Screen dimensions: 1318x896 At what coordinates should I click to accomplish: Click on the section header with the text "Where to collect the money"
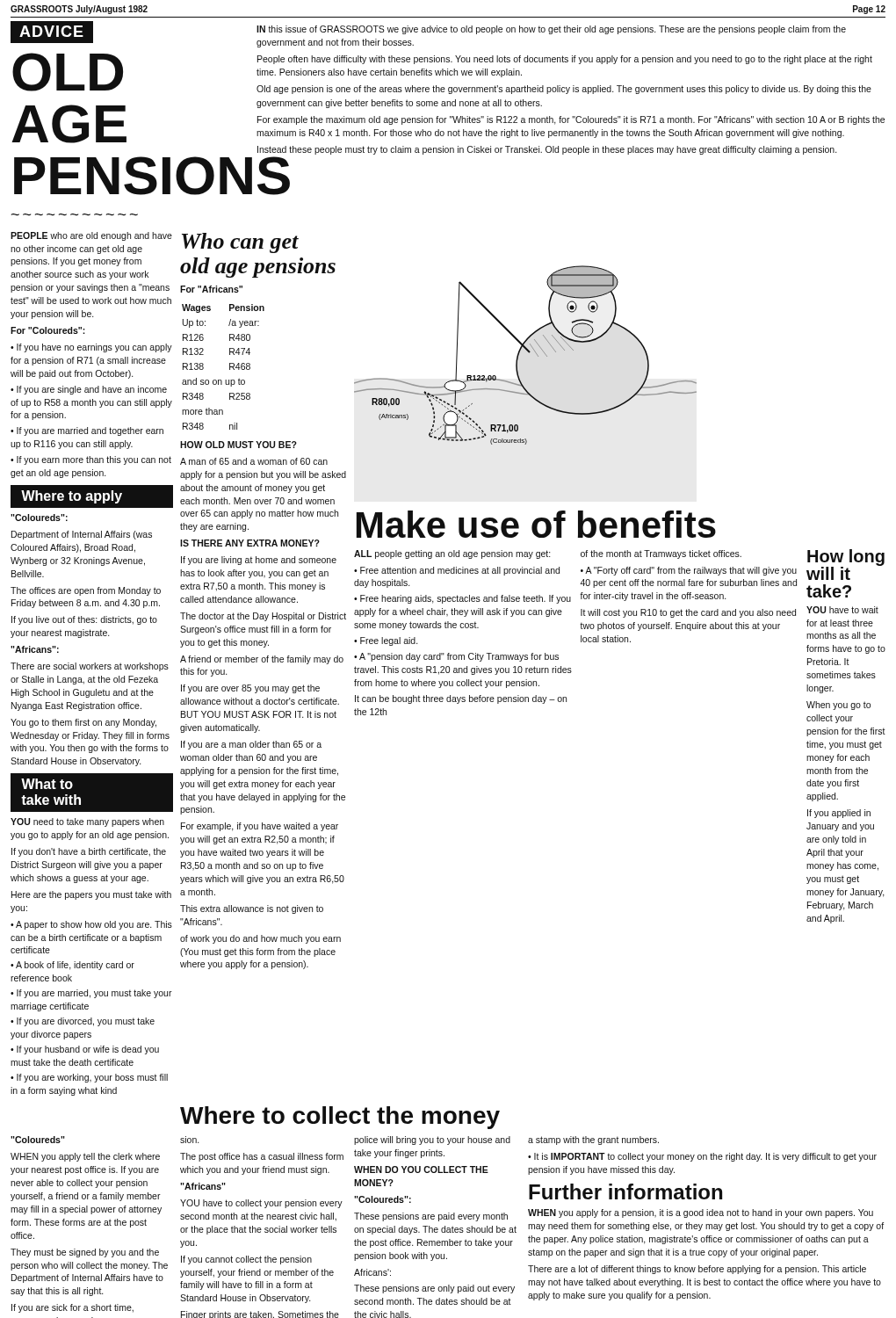coord(340,1116)
